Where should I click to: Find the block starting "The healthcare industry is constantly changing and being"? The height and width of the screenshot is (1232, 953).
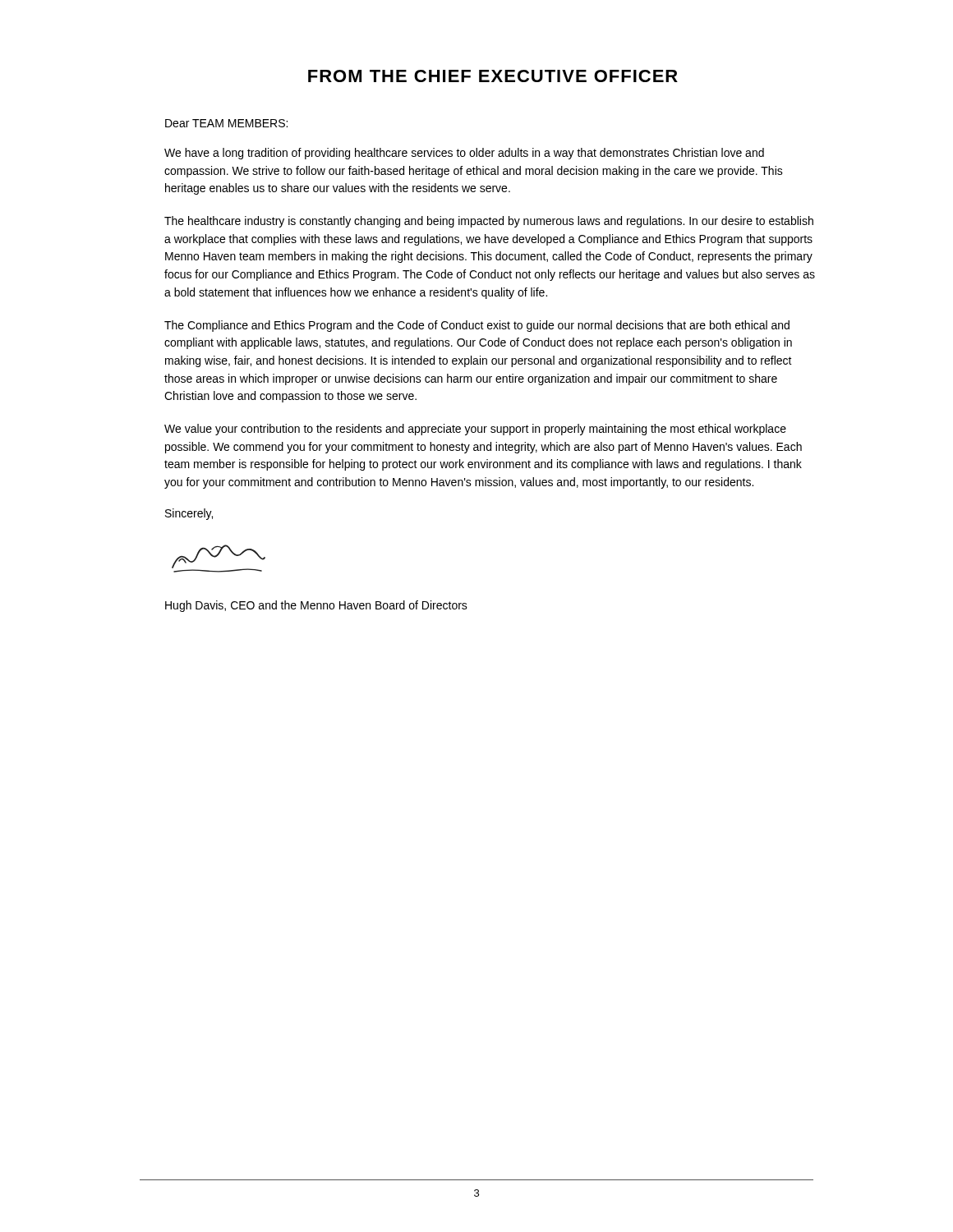coord(490,257)
